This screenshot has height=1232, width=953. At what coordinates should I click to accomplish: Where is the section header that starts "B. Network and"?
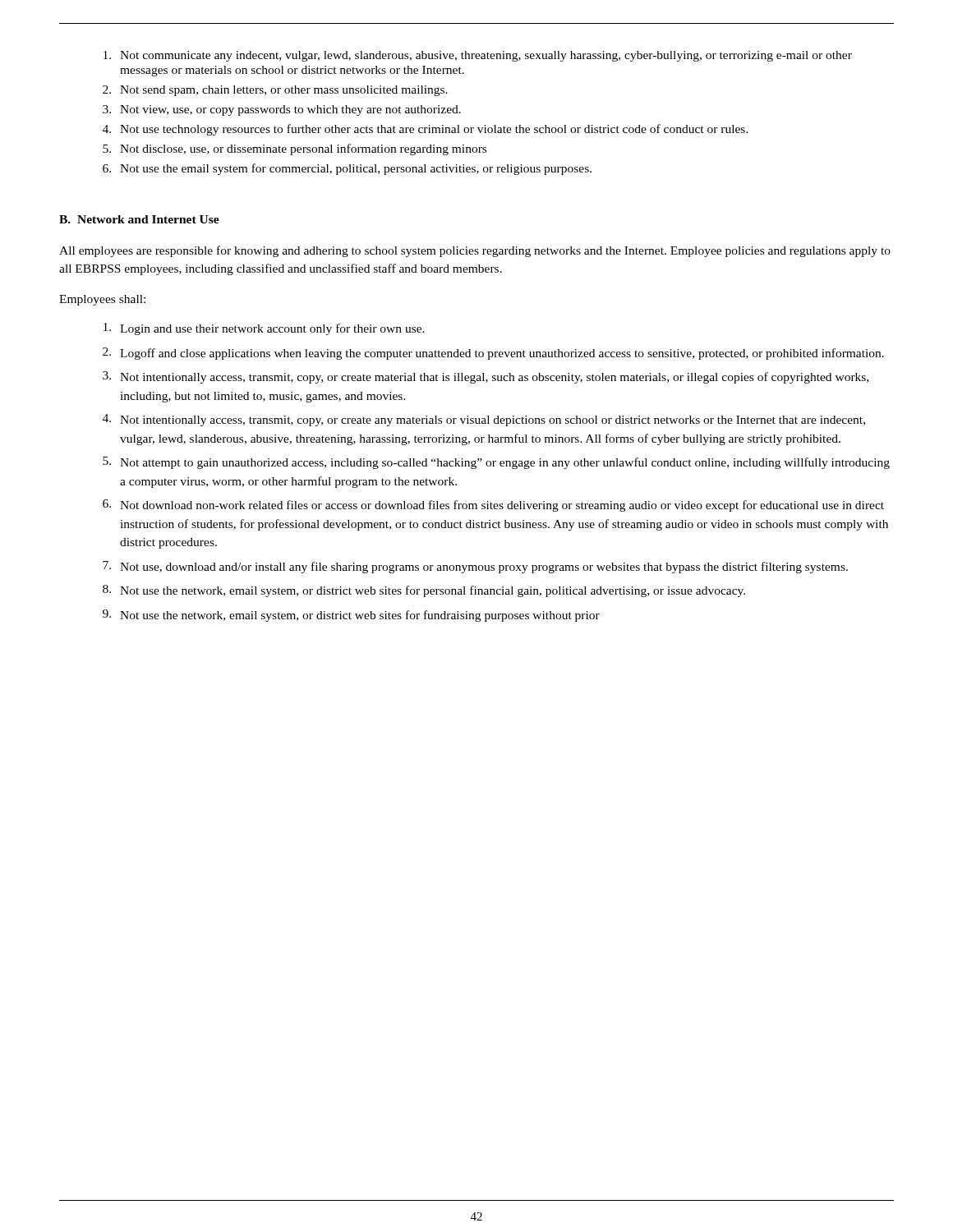[x=139, y=219]
